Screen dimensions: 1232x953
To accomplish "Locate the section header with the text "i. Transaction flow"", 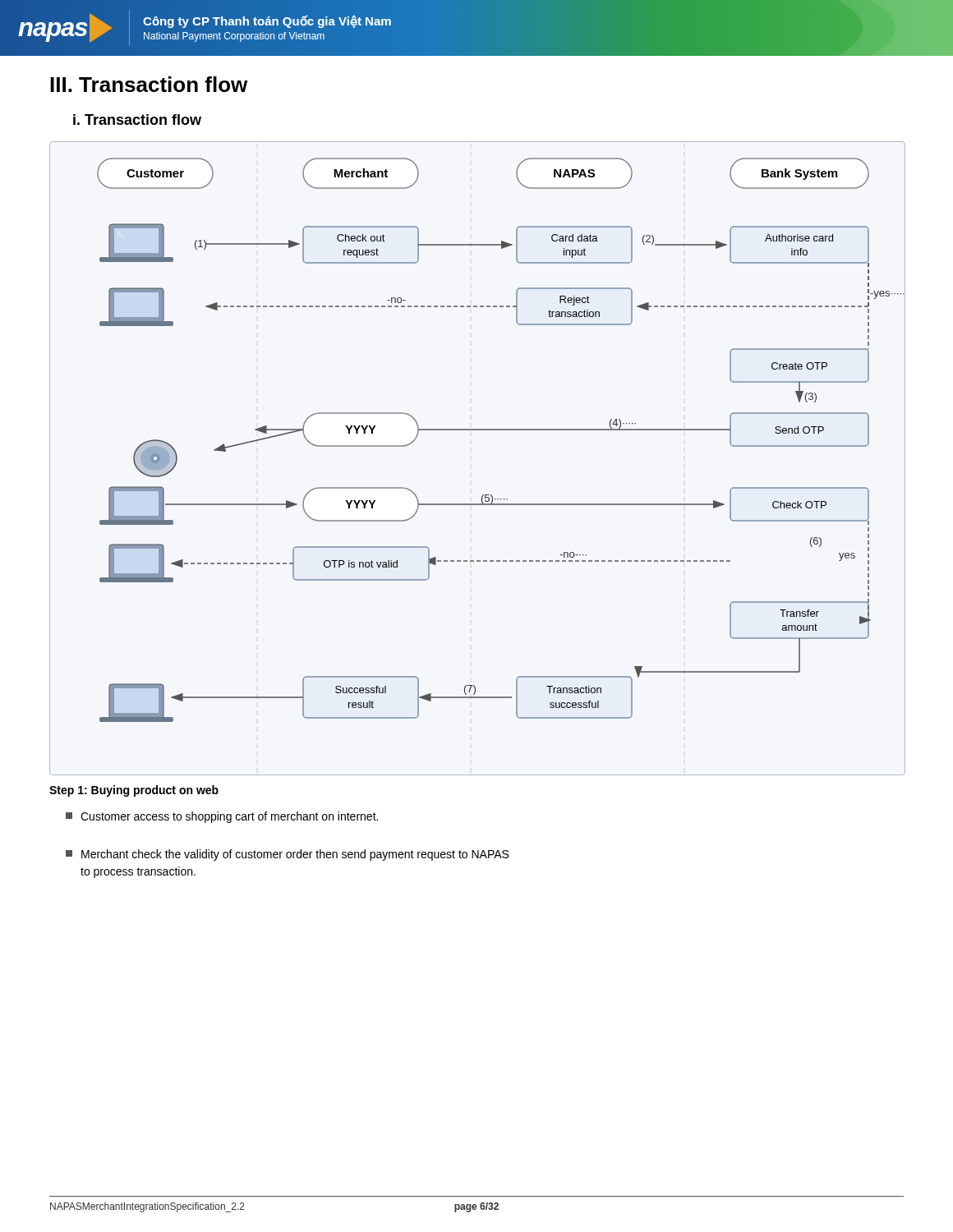I will 137,120.
